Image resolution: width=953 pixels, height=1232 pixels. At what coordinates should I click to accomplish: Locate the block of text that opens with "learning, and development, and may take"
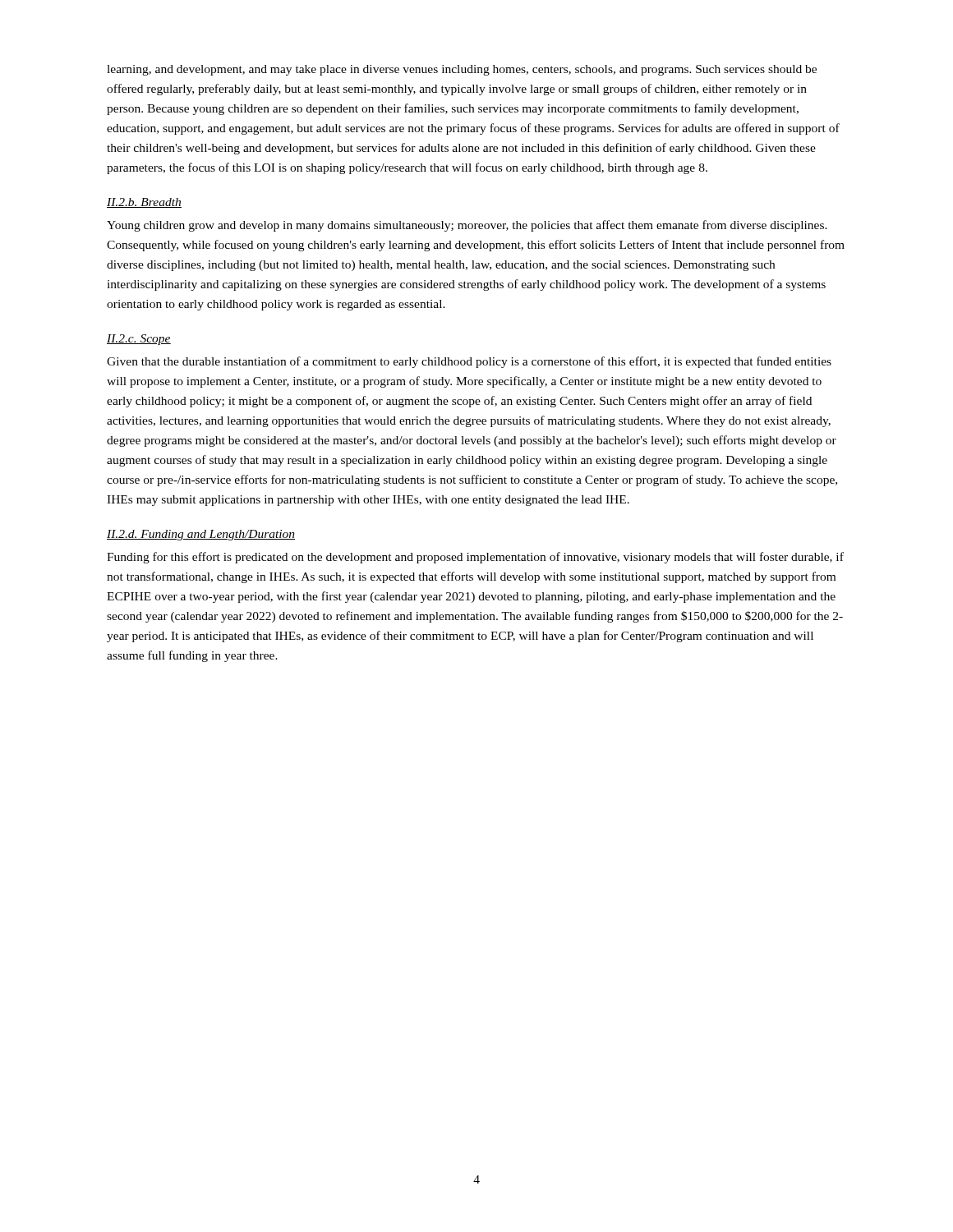473,118
